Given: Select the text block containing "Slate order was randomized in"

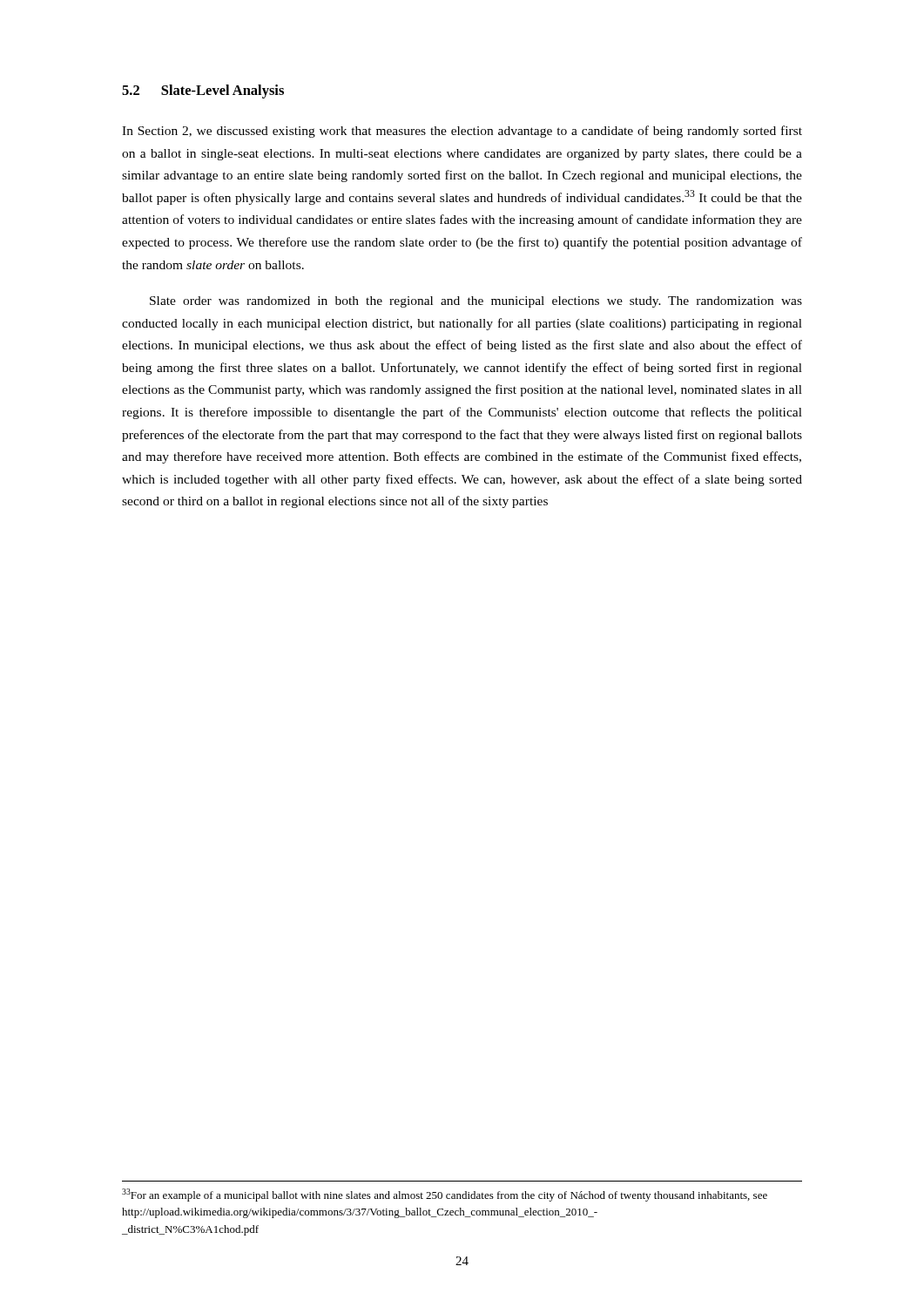Looking at the screenshot, I should pos(462,401).
